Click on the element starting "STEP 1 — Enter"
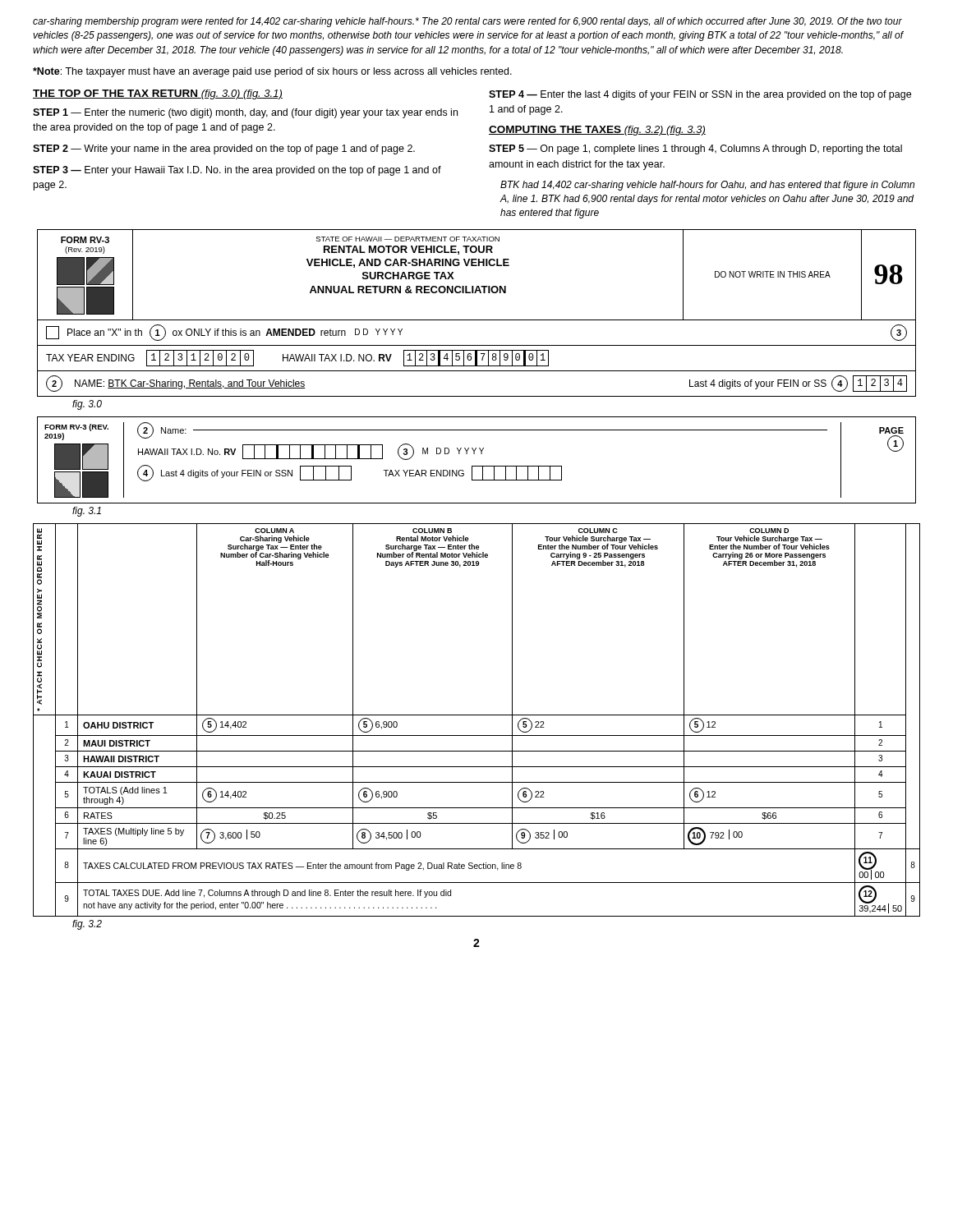This screenshot has height=1232, width=953. [x=246, y=120]
